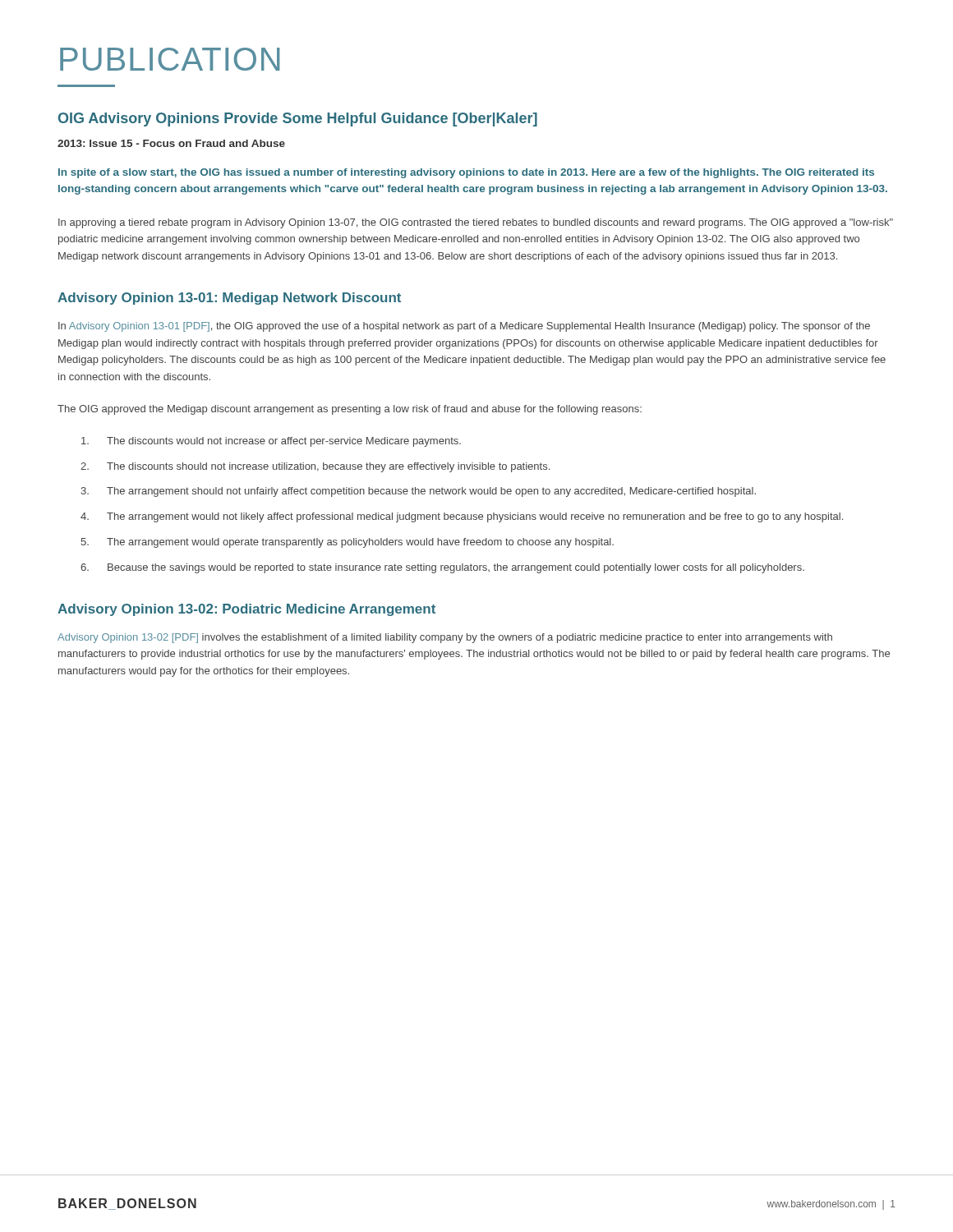Select the text block that reads "Advisory Opinion 13-02"

(x=476, y=654)
